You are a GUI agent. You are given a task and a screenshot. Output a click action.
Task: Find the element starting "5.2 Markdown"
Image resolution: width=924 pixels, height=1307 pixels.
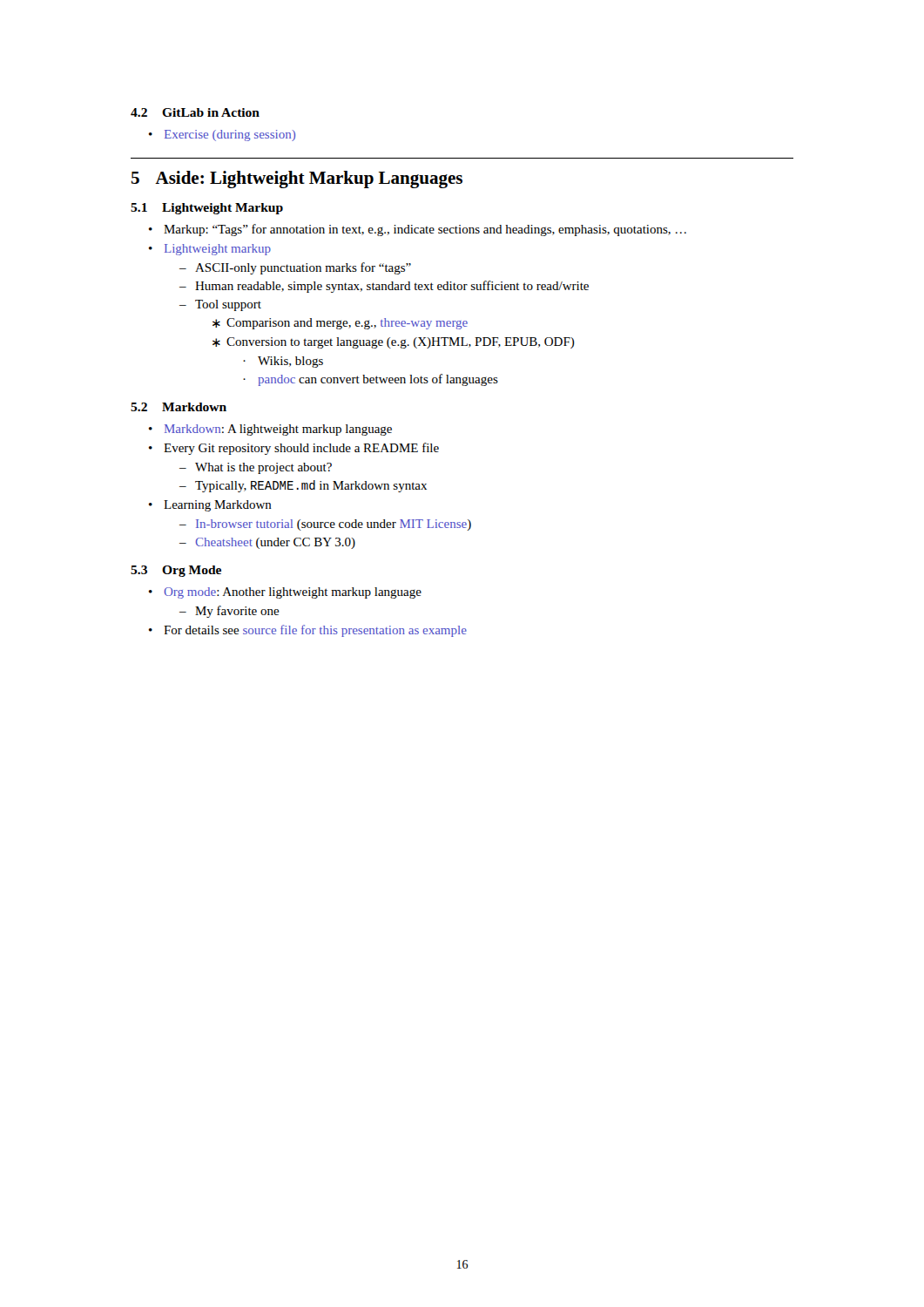(x=179, y=407)
